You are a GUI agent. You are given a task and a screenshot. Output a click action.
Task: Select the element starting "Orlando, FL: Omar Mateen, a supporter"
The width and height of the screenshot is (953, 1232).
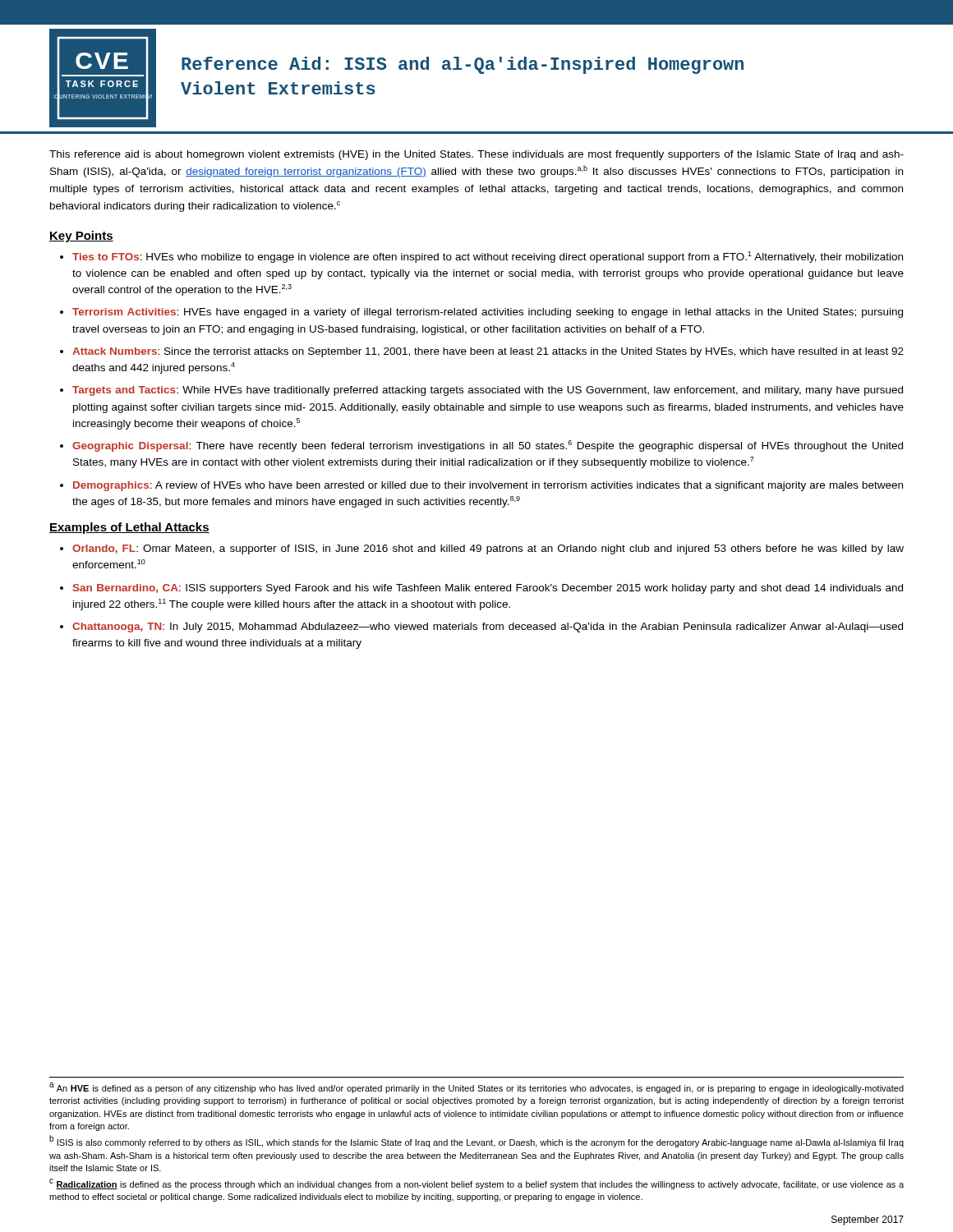coord(488,557)
